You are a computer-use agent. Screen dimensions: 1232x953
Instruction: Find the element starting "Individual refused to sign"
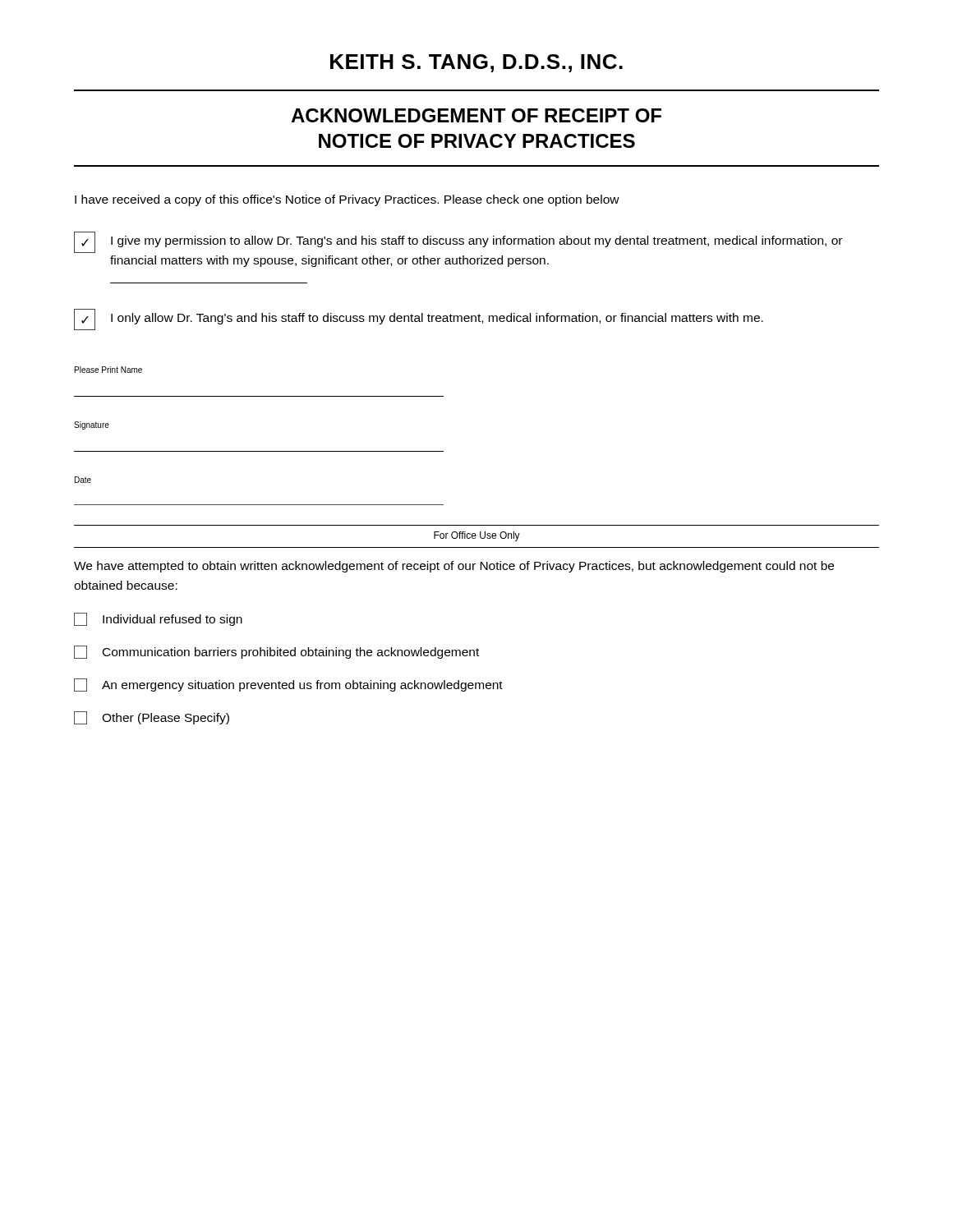click(158, 620)
